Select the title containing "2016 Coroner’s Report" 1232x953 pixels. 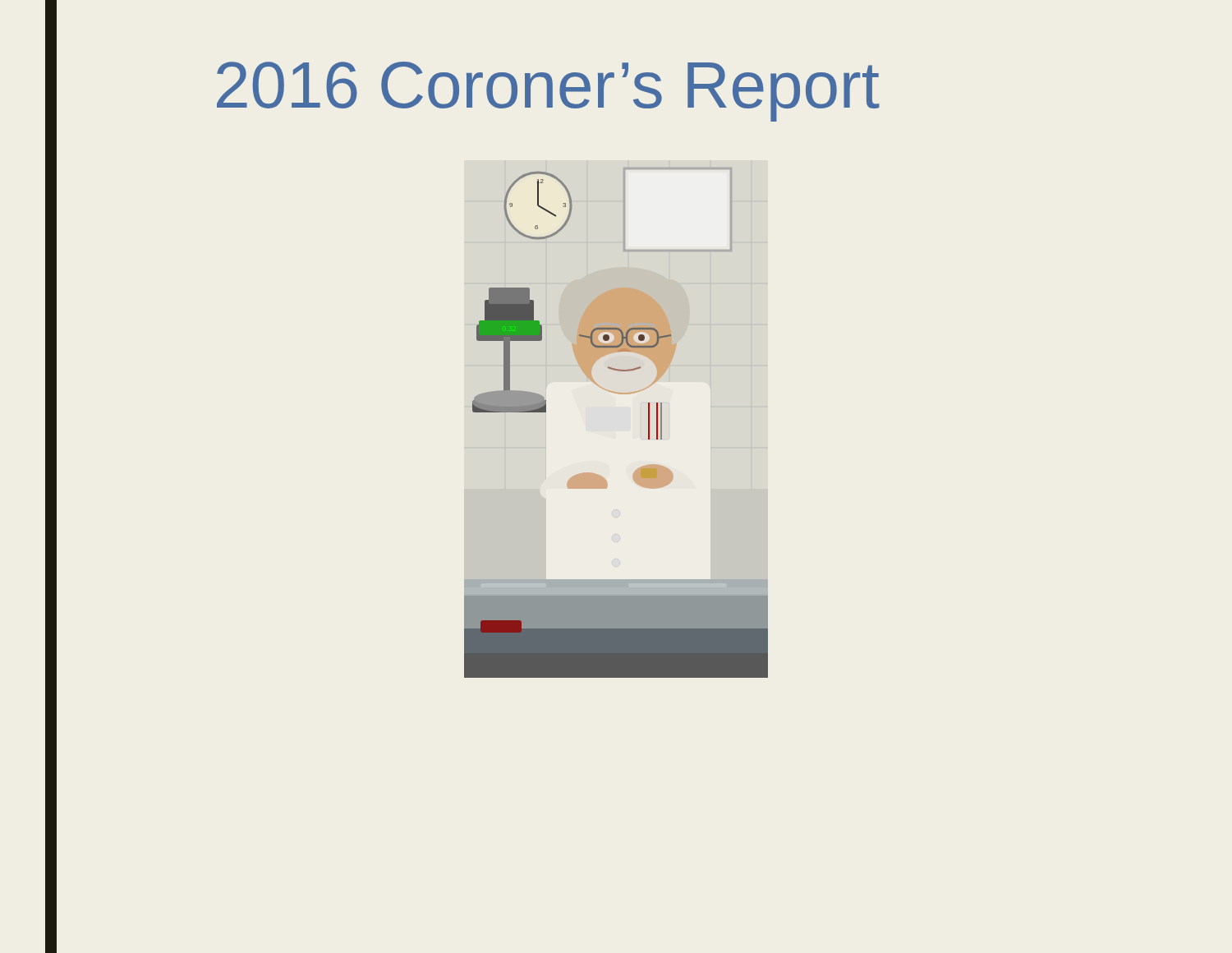(682, 85)
